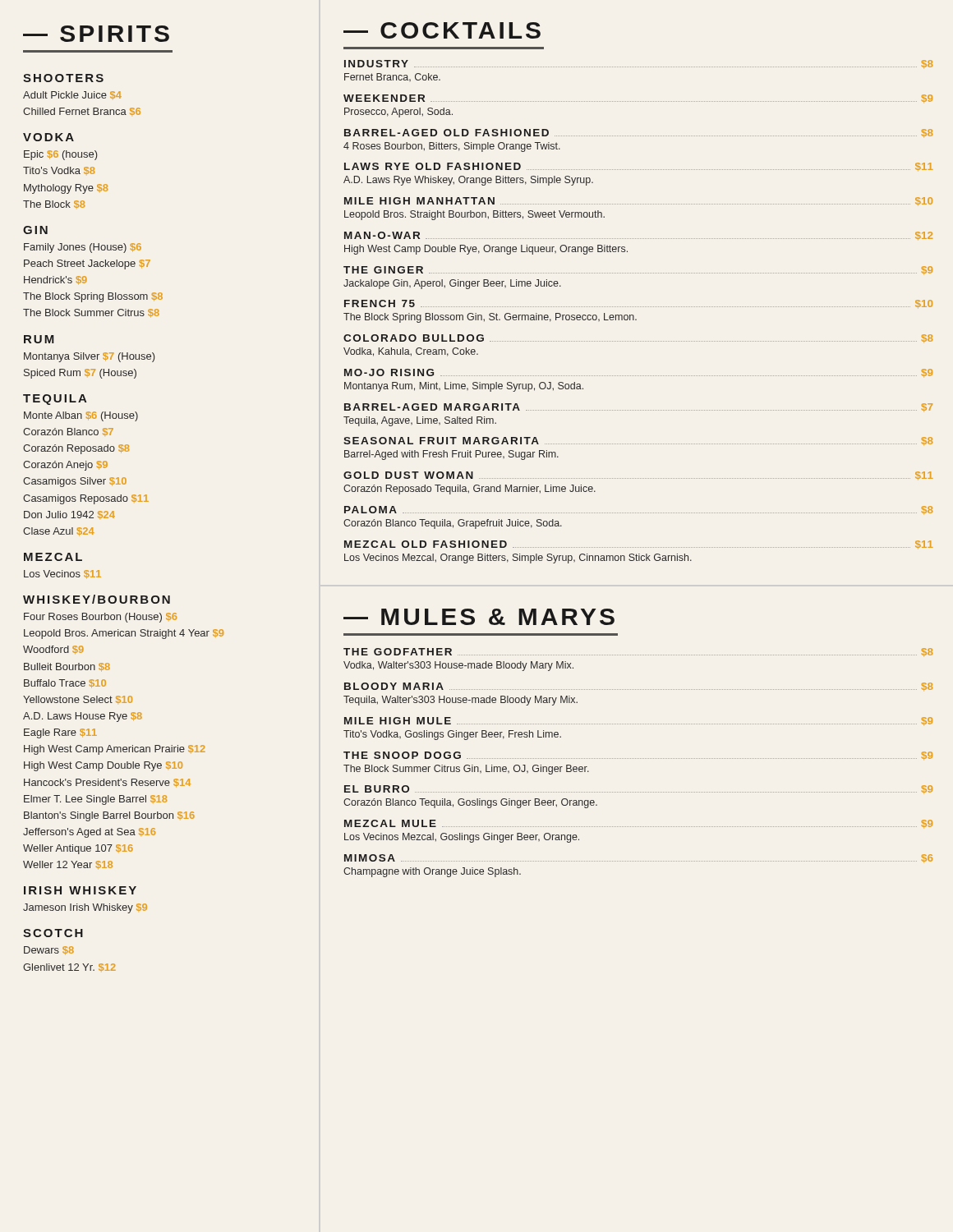Locate the list item with the text "The Block Summer Citrus $8"

coord(91,313)
